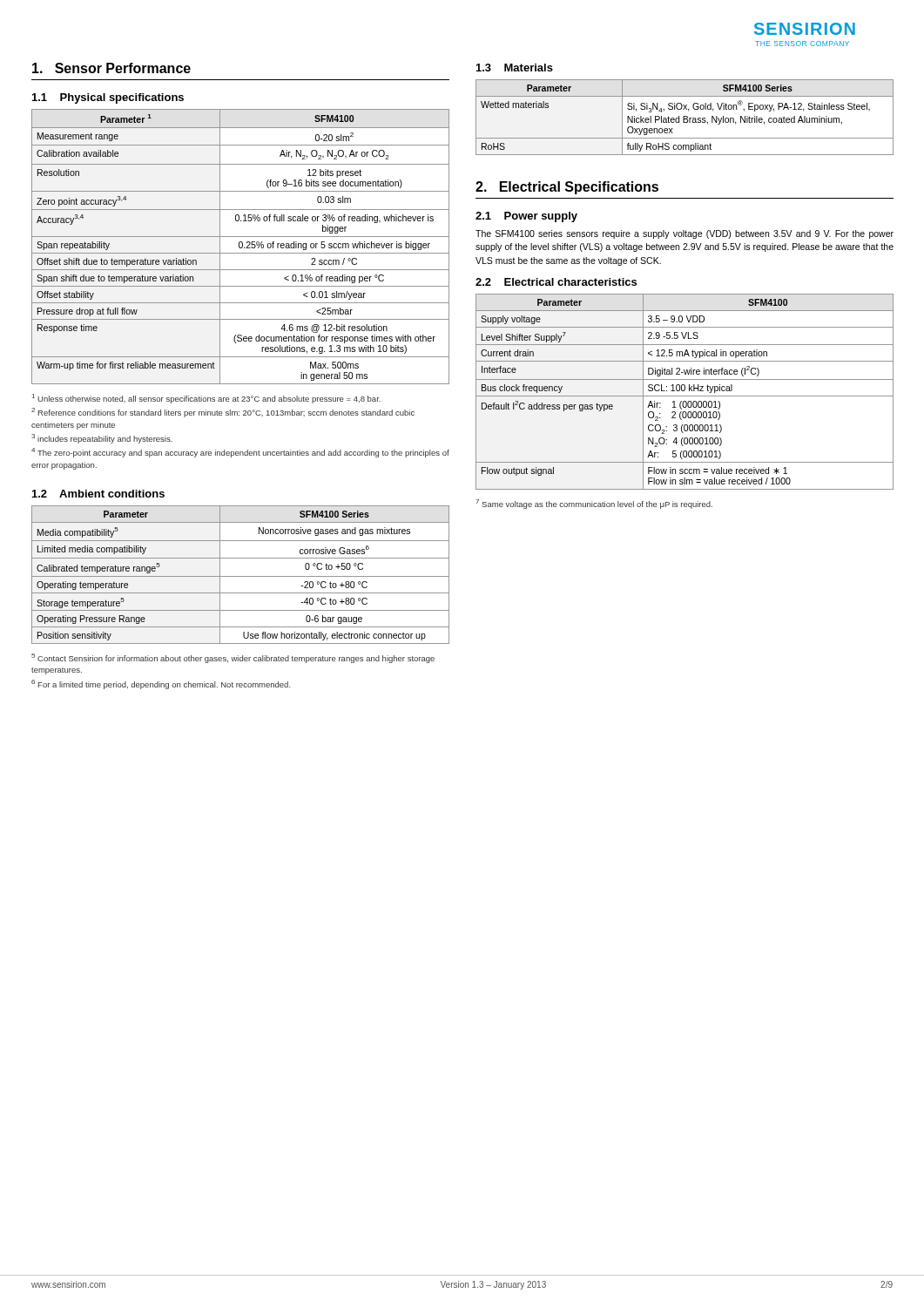Locate the section header containing "2.1 Power supply"
Viewport: 924px width, 1307px height.
tap(526, 217)
